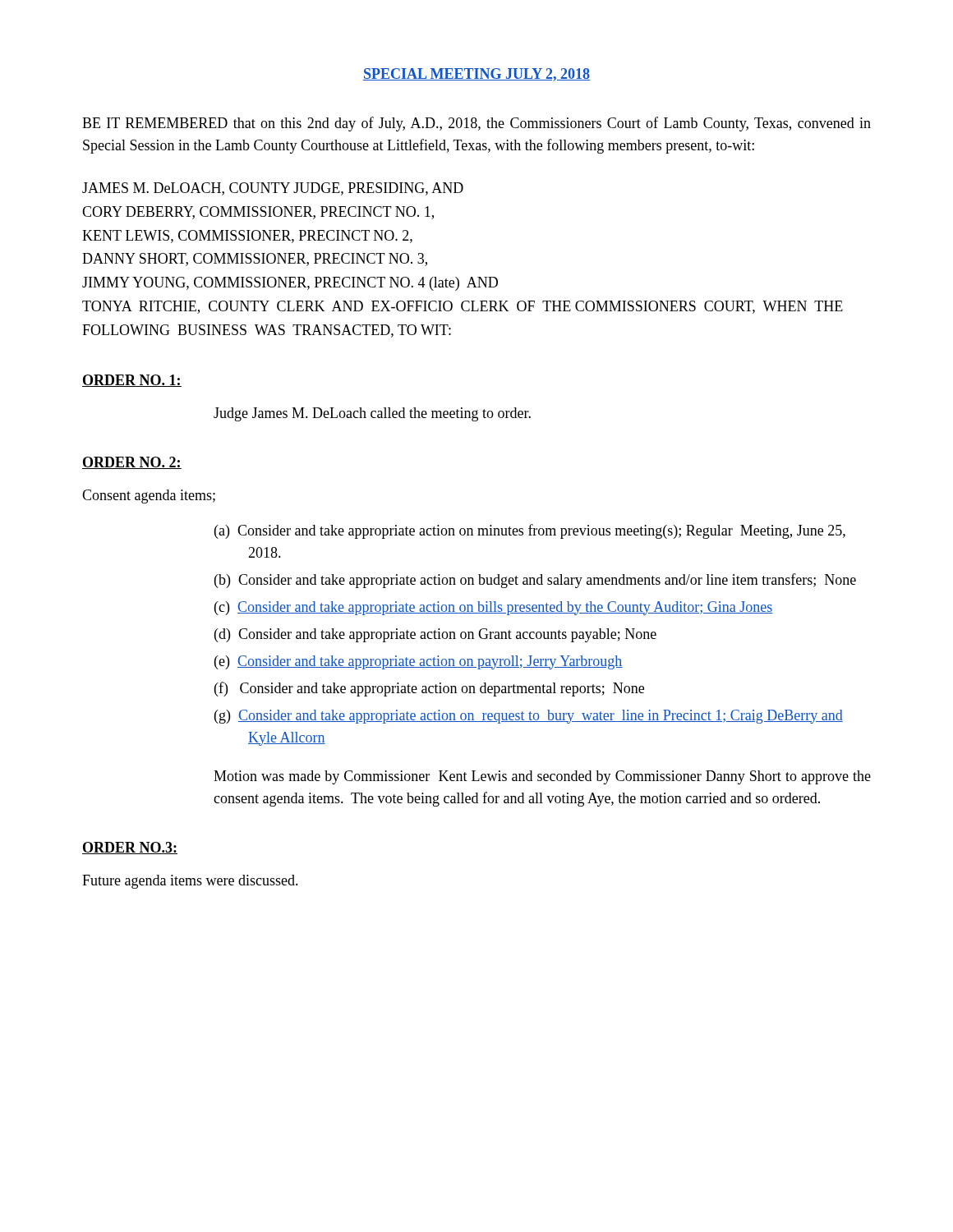The image size is (953, 1232).
Task: Click on the list item containing "(g) Consider and take appropriate action on"
Action: pyautogui.click(x=528, y=726)
